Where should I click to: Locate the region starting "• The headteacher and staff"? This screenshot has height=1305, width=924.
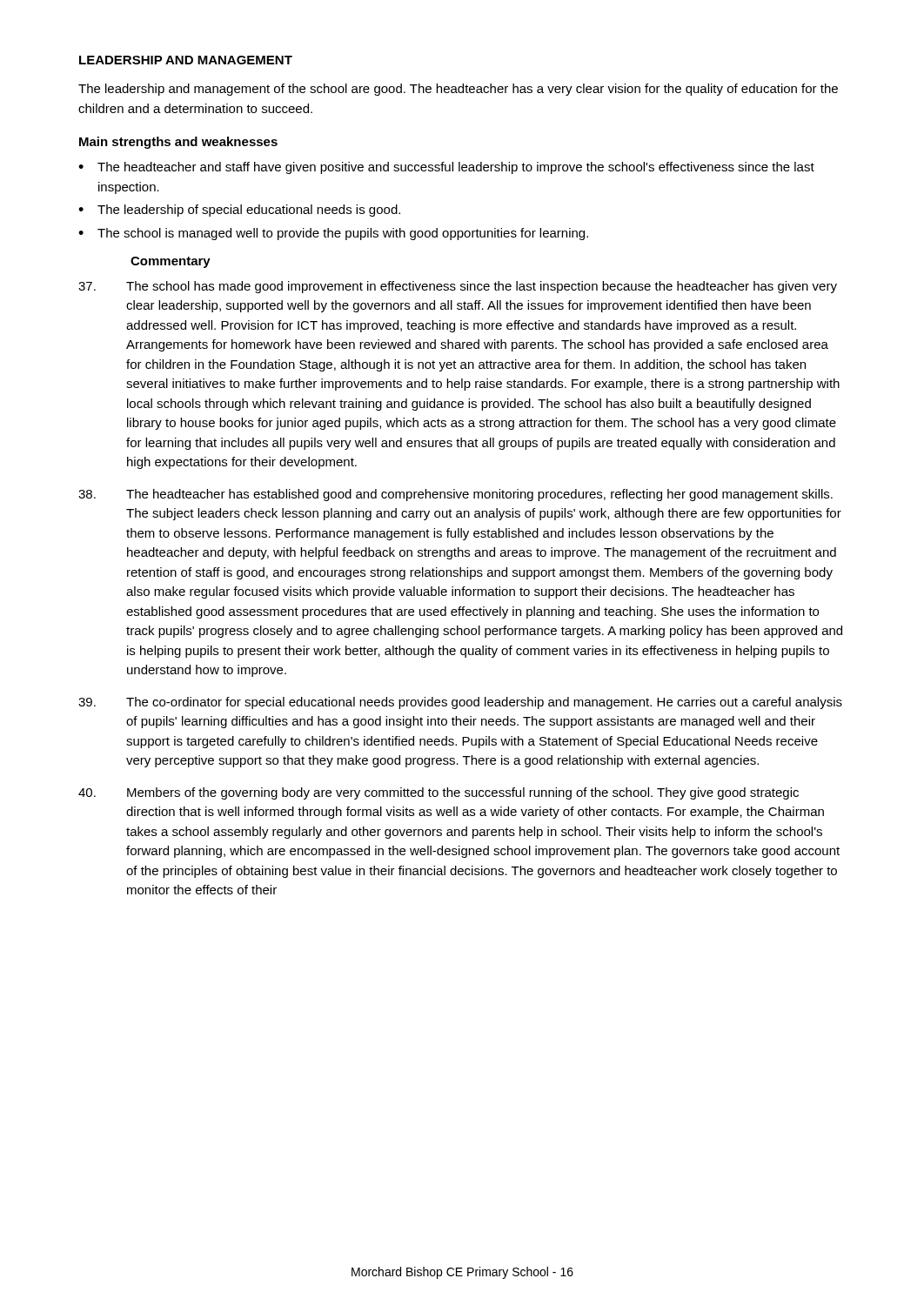(x=462, y=177)
